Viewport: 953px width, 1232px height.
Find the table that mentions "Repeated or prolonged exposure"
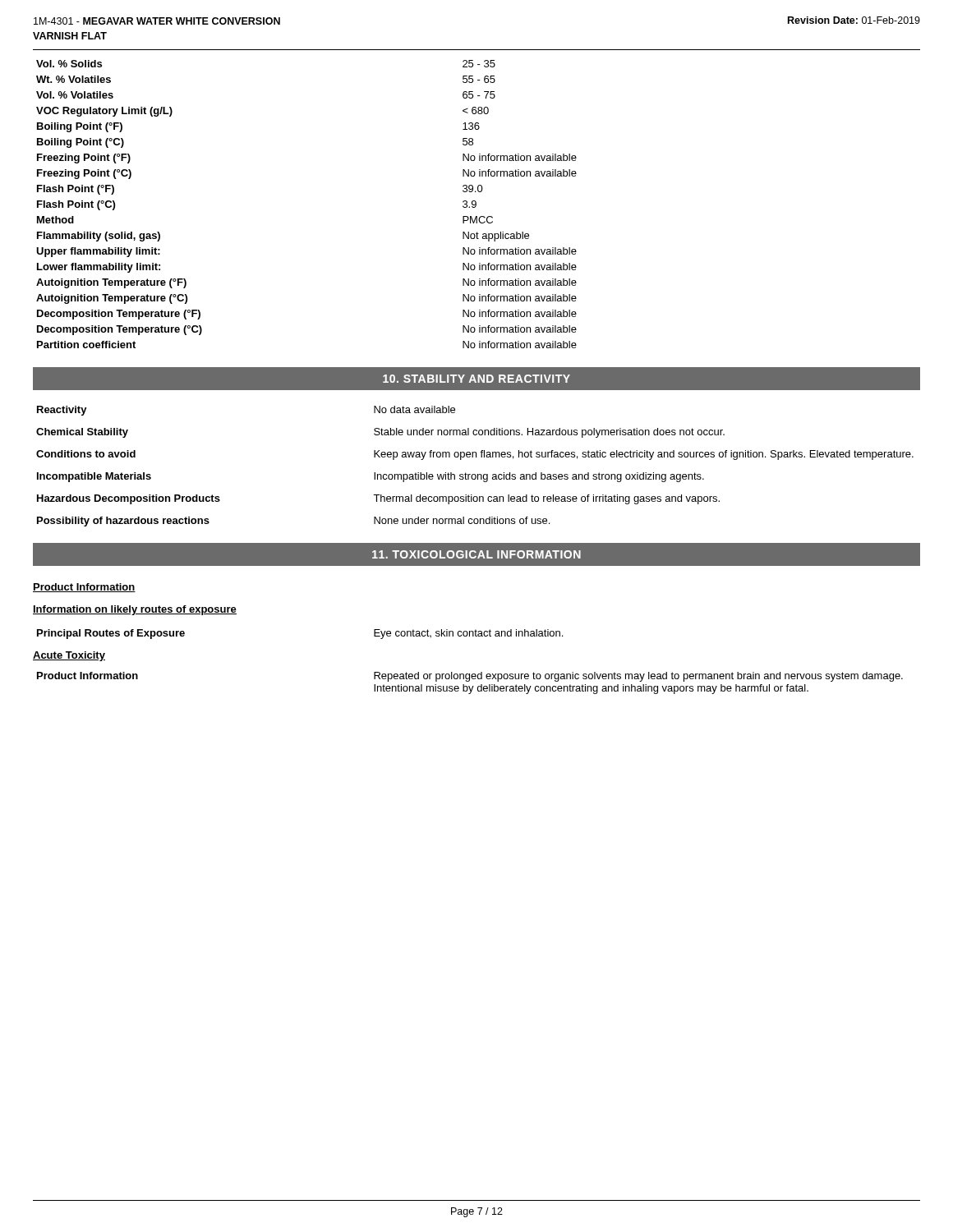coord(476,682)
